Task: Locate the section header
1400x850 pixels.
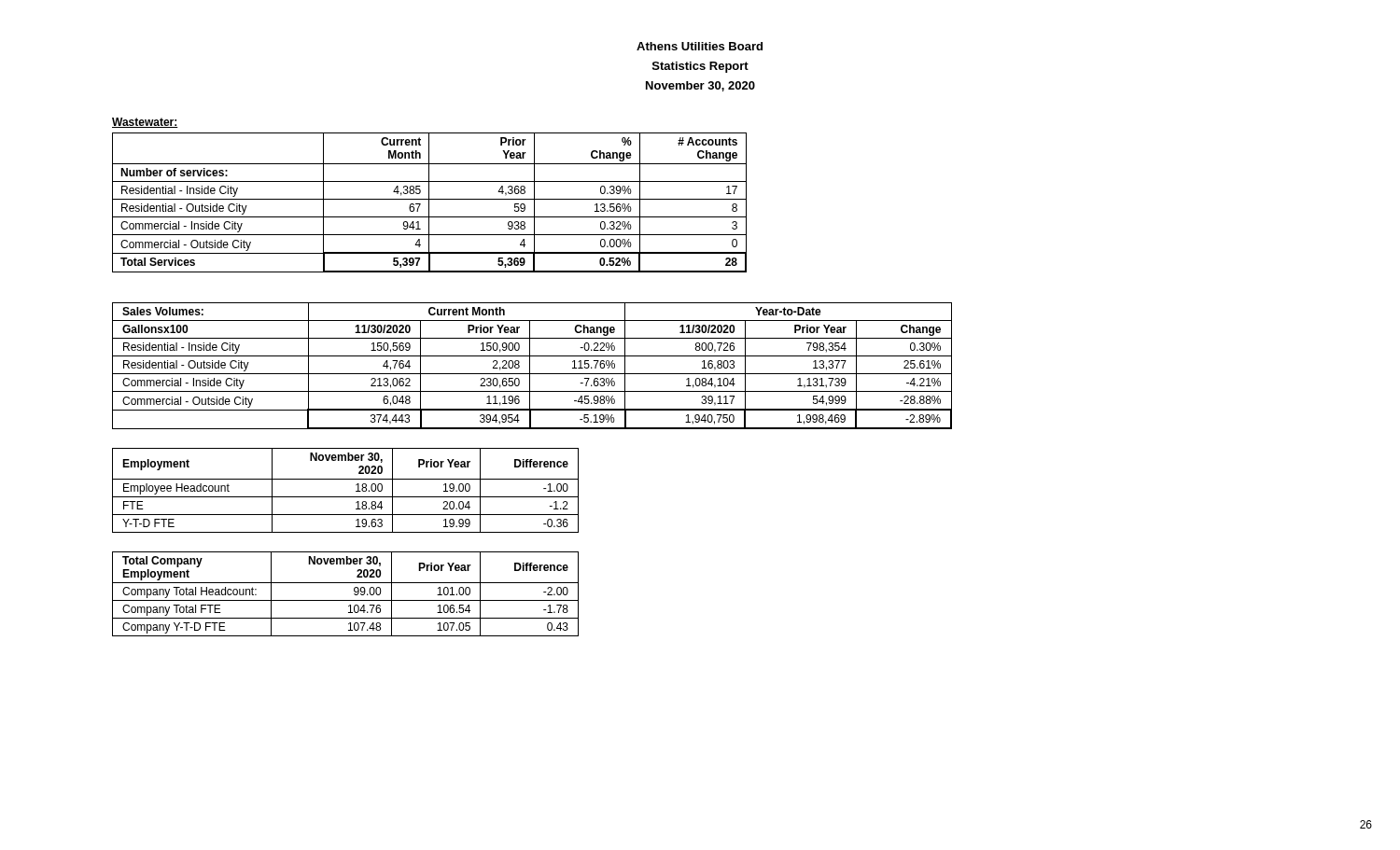Action: click(x=145, y=123)
